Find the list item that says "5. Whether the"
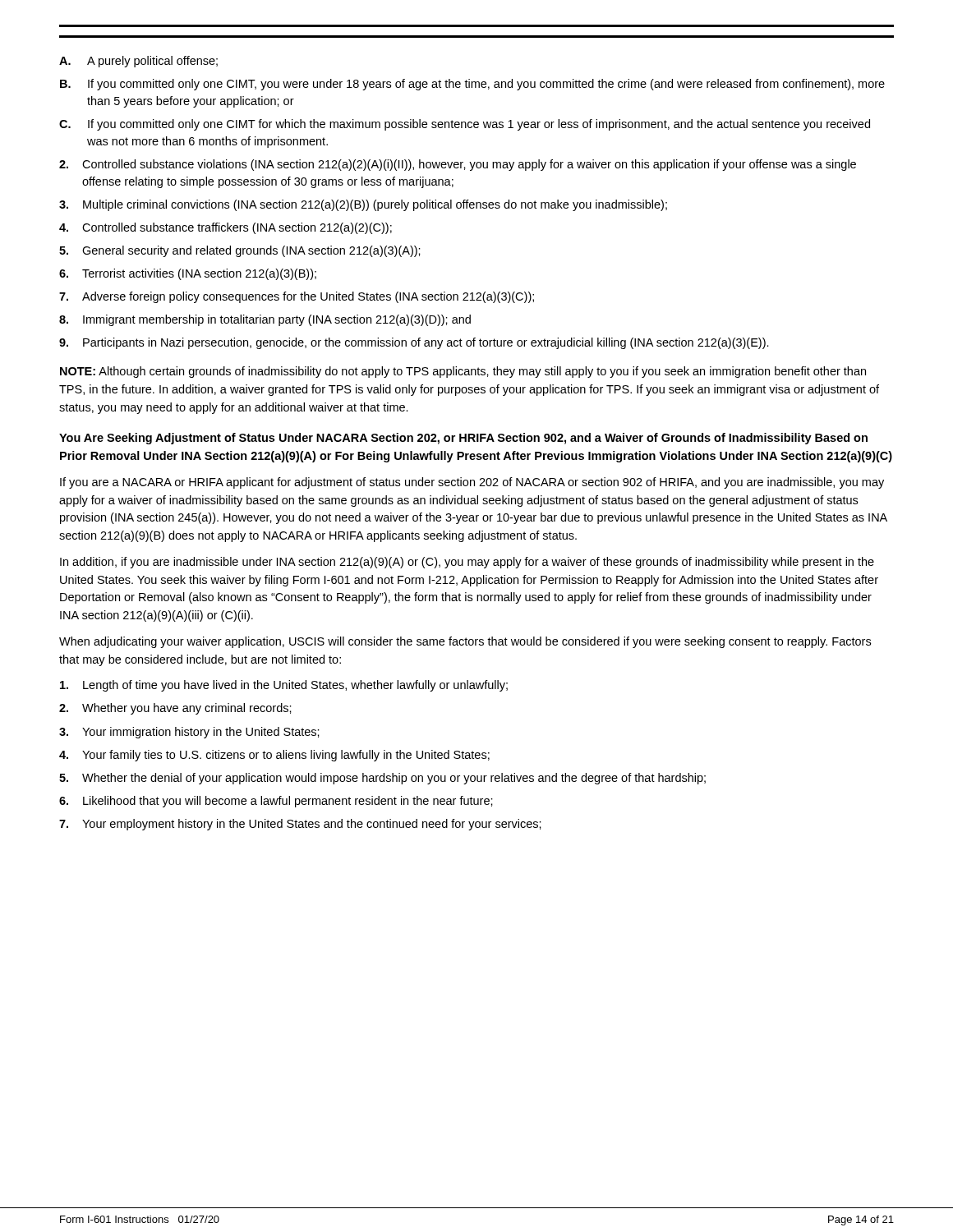 click(x=476, y=778)
